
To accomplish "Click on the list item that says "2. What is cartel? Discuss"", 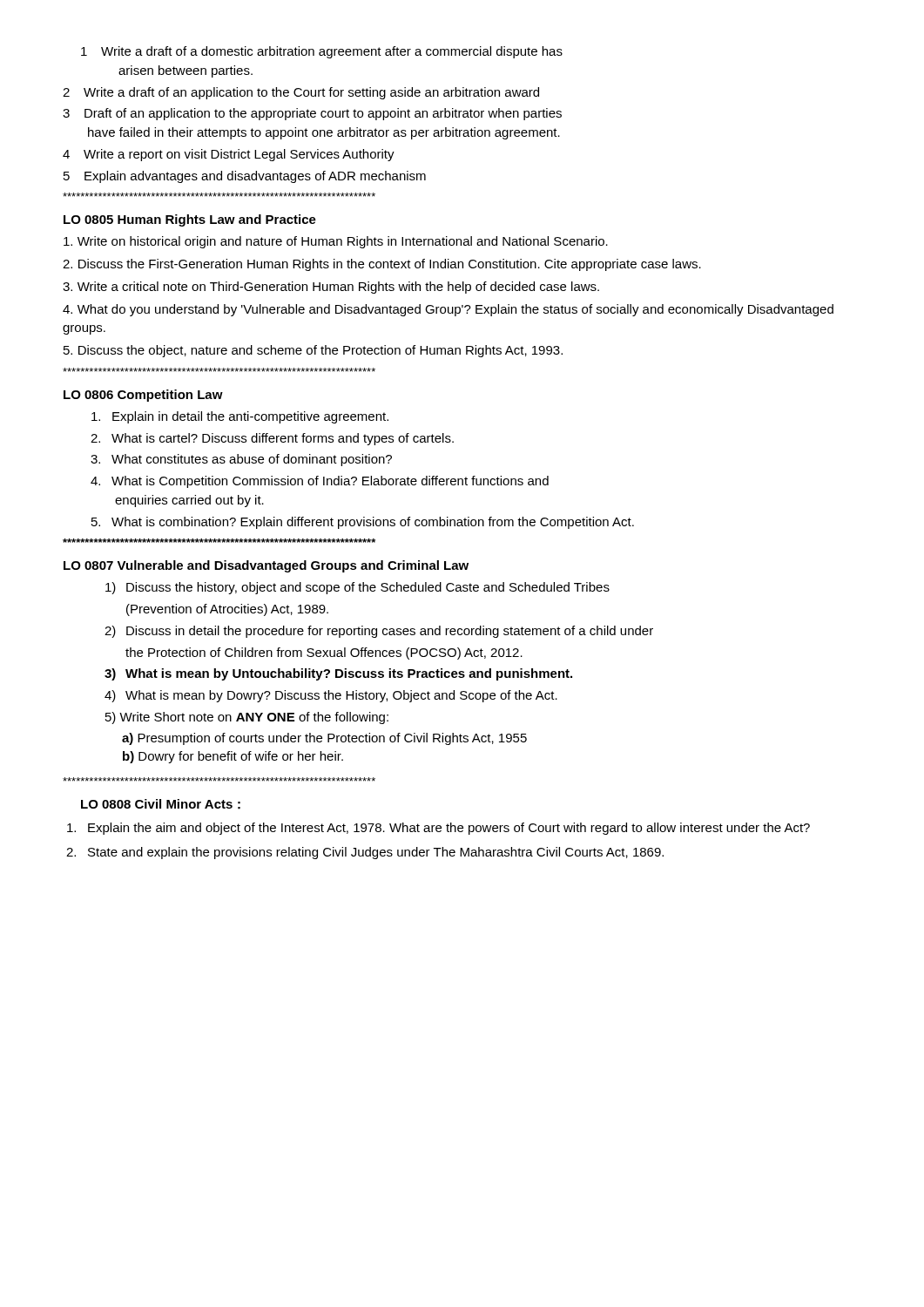I will (273, 438).
